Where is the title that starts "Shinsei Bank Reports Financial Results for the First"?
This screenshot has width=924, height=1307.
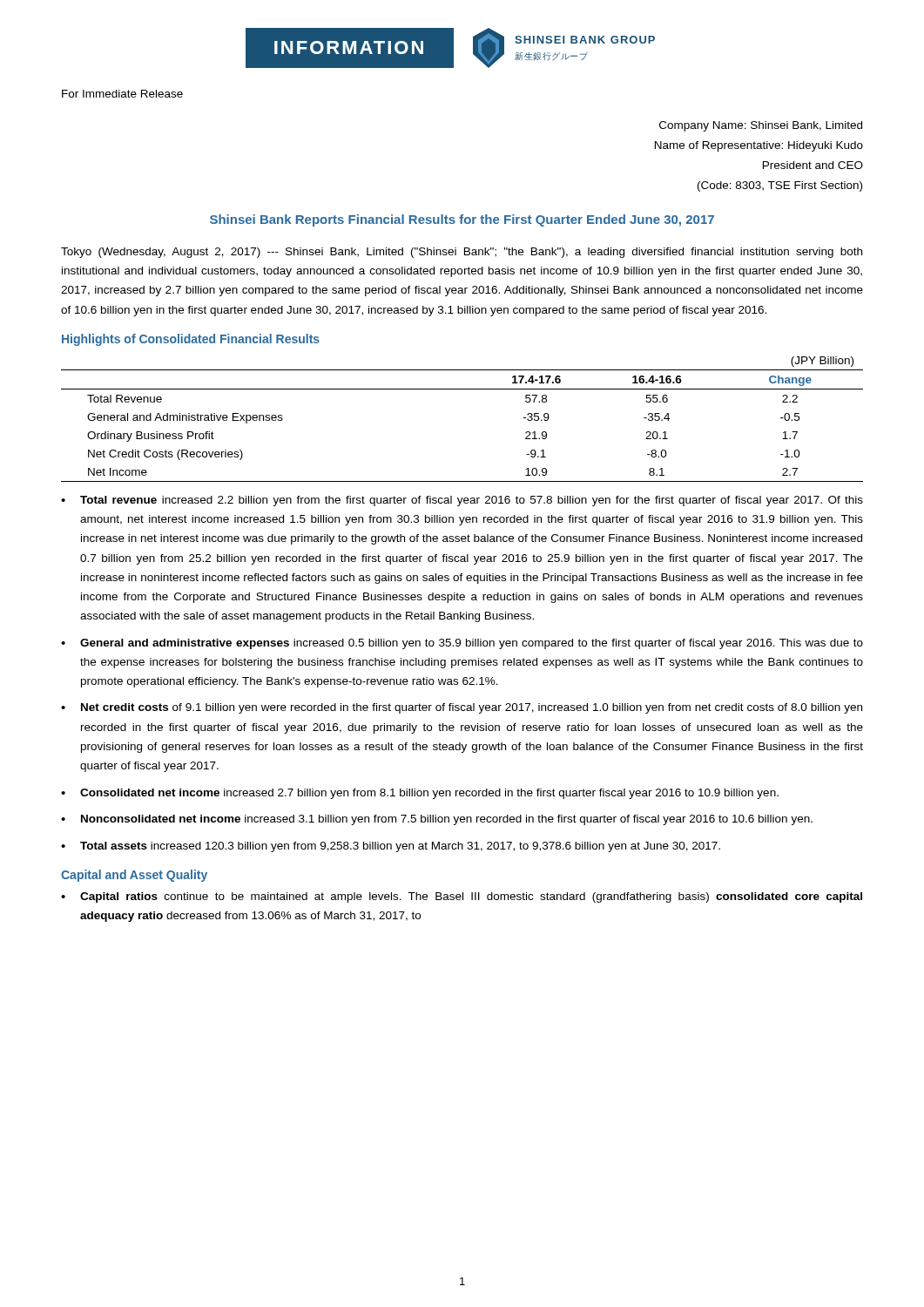point(462,219)
